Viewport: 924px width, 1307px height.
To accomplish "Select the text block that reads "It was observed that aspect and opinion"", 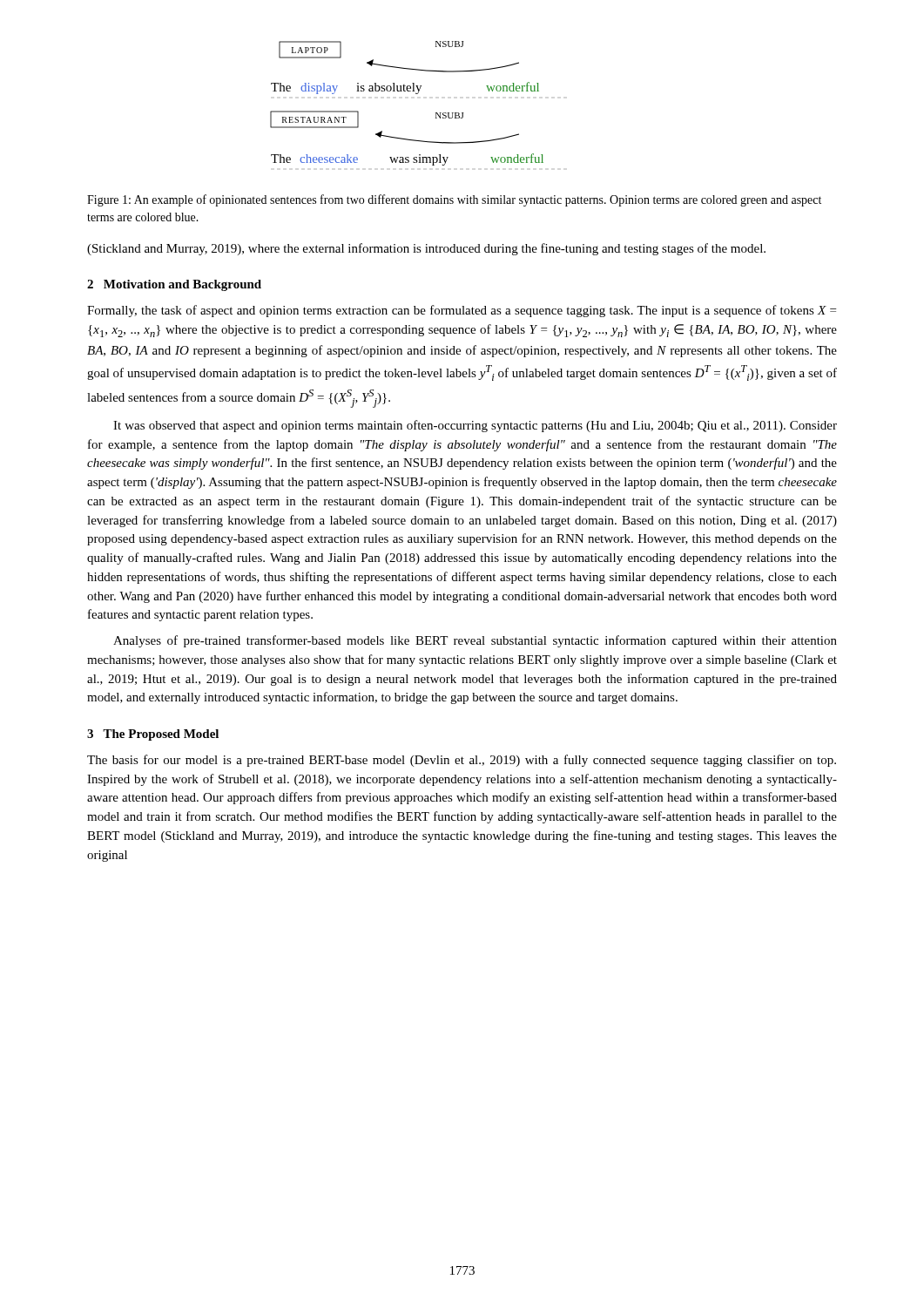I will point(462,520).
